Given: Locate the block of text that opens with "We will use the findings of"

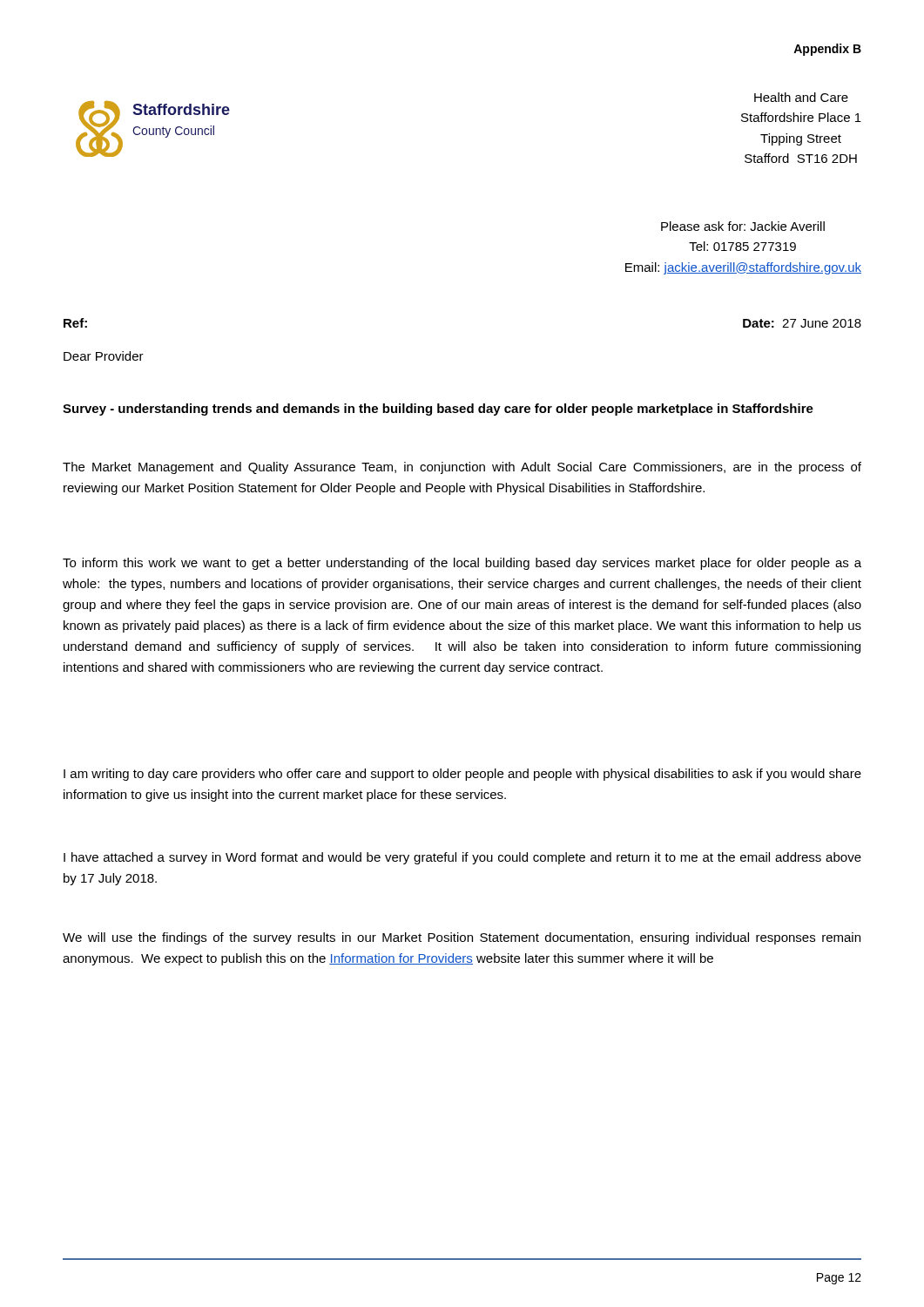Looking at the screenshot, I should click(462, 948).
